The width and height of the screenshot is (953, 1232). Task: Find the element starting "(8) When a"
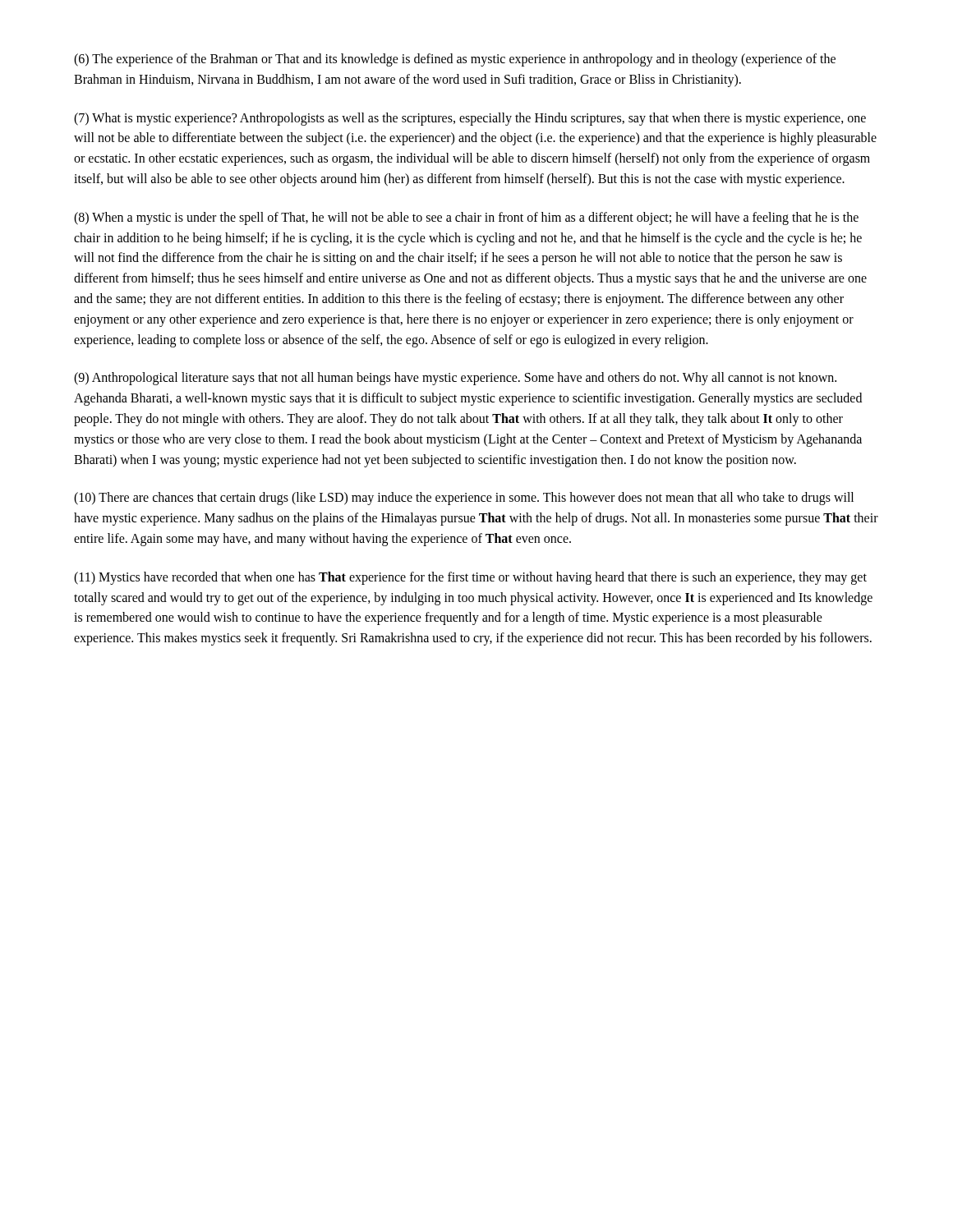[x=470, y=278]
